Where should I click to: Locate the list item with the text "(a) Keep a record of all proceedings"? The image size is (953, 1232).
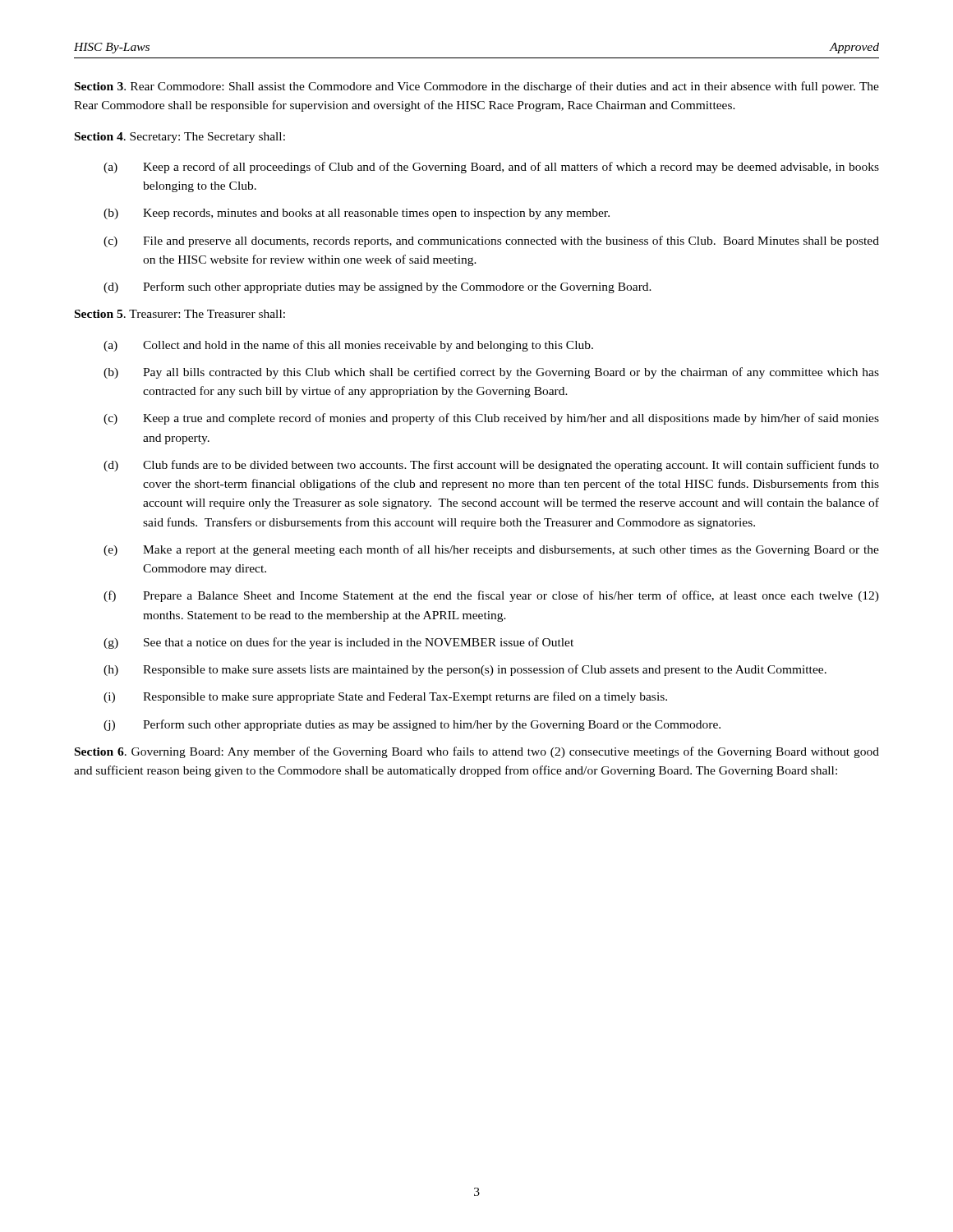click(x=476, y=176)
